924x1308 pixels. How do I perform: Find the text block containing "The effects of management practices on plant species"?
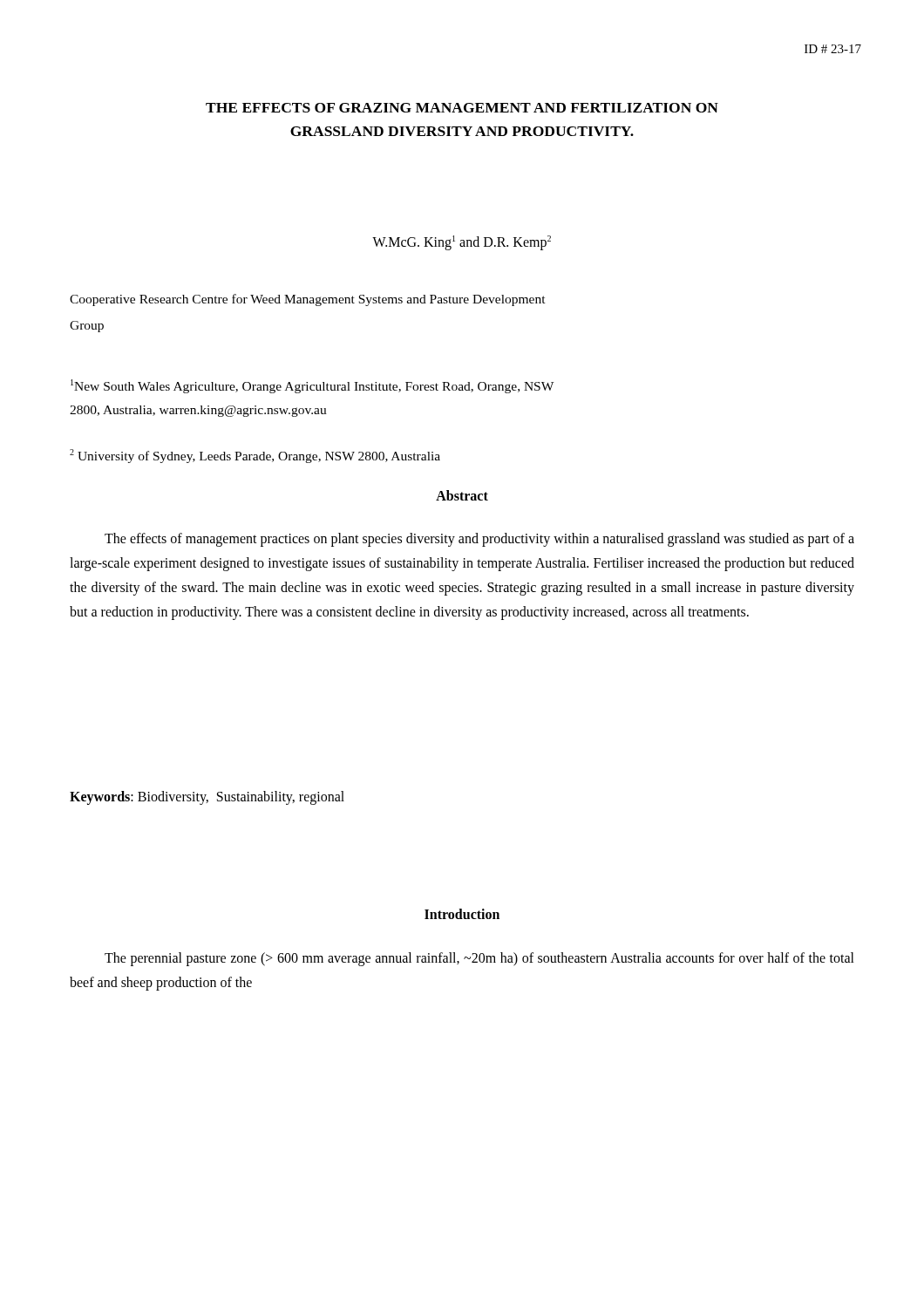(462, 576)
